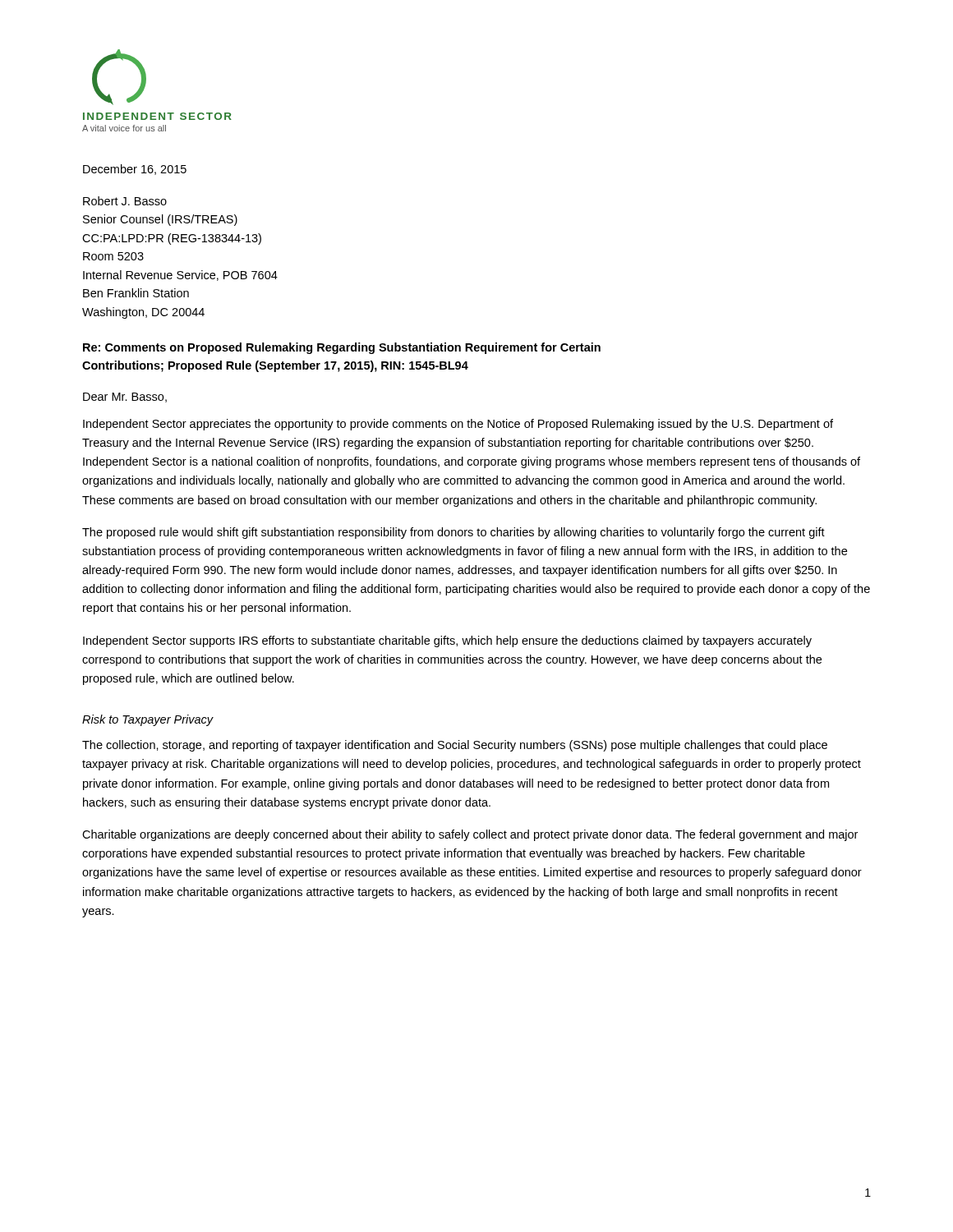Select the text starting "Independent Sector appreciates"
The height and width of the screenshot is (1232, 953).
(x=471, y=462)
